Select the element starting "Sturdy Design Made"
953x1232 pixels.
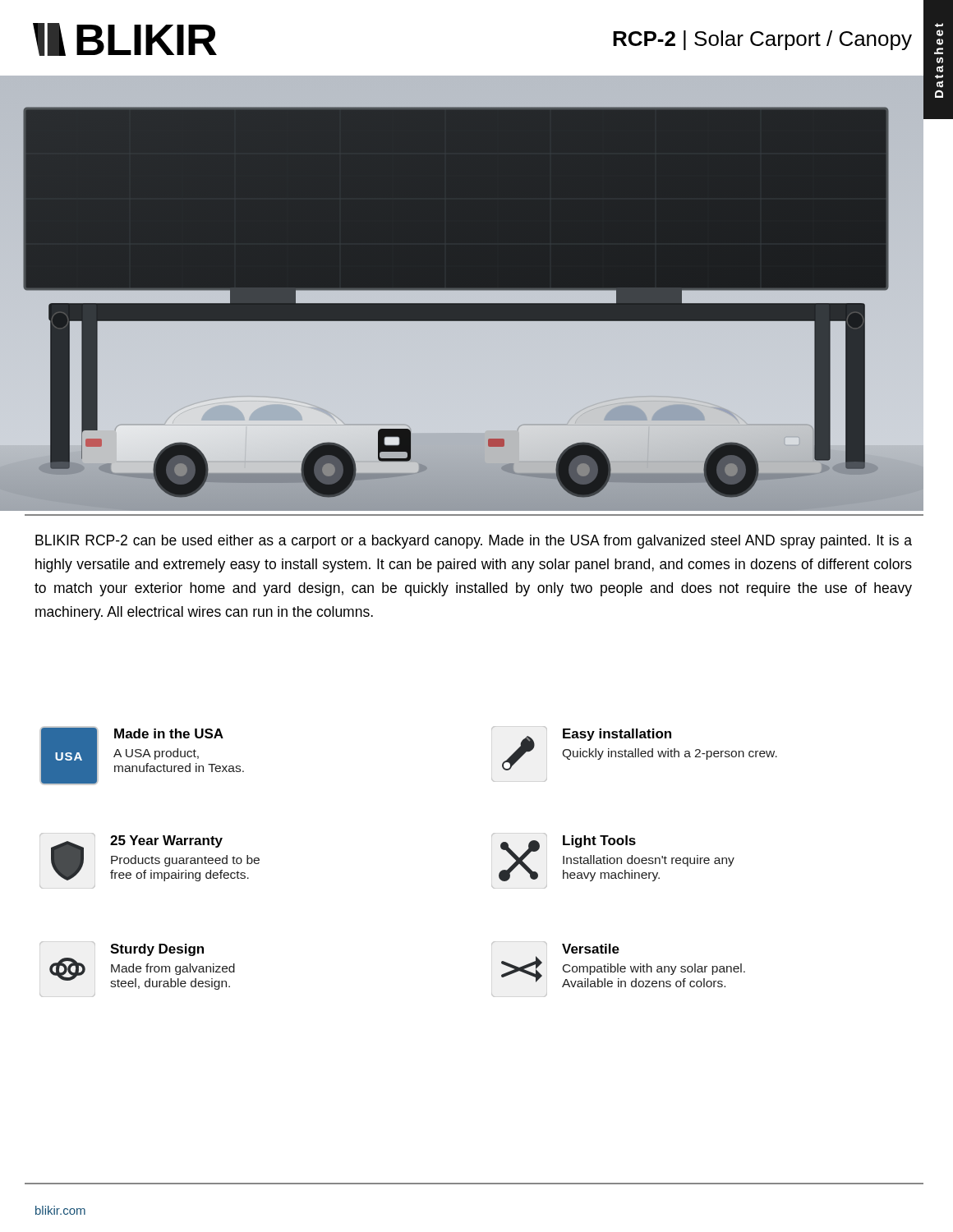tap(137, 971)
